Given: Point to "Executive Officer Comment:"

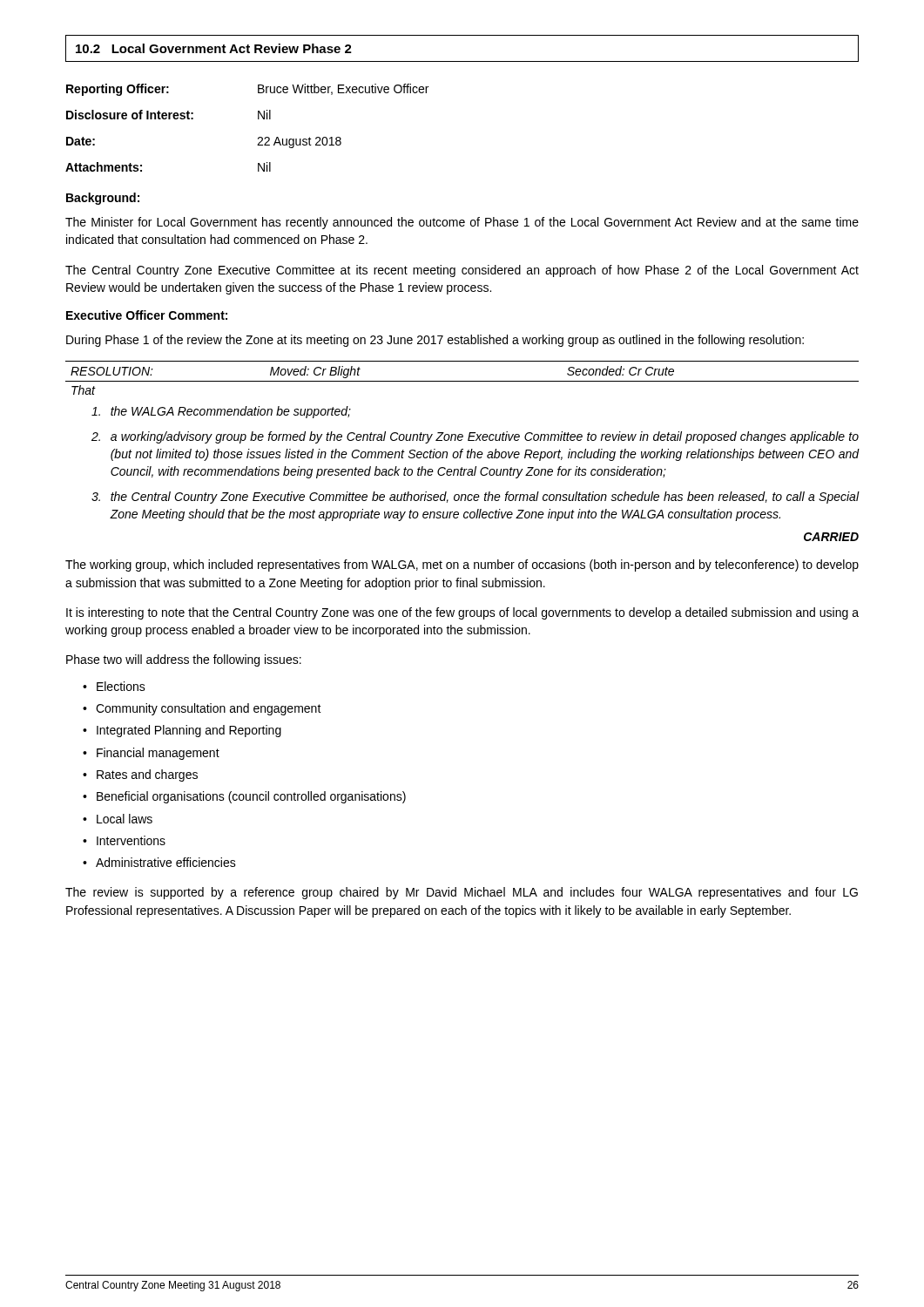Looking at the screenshot, I should point(147,316).
